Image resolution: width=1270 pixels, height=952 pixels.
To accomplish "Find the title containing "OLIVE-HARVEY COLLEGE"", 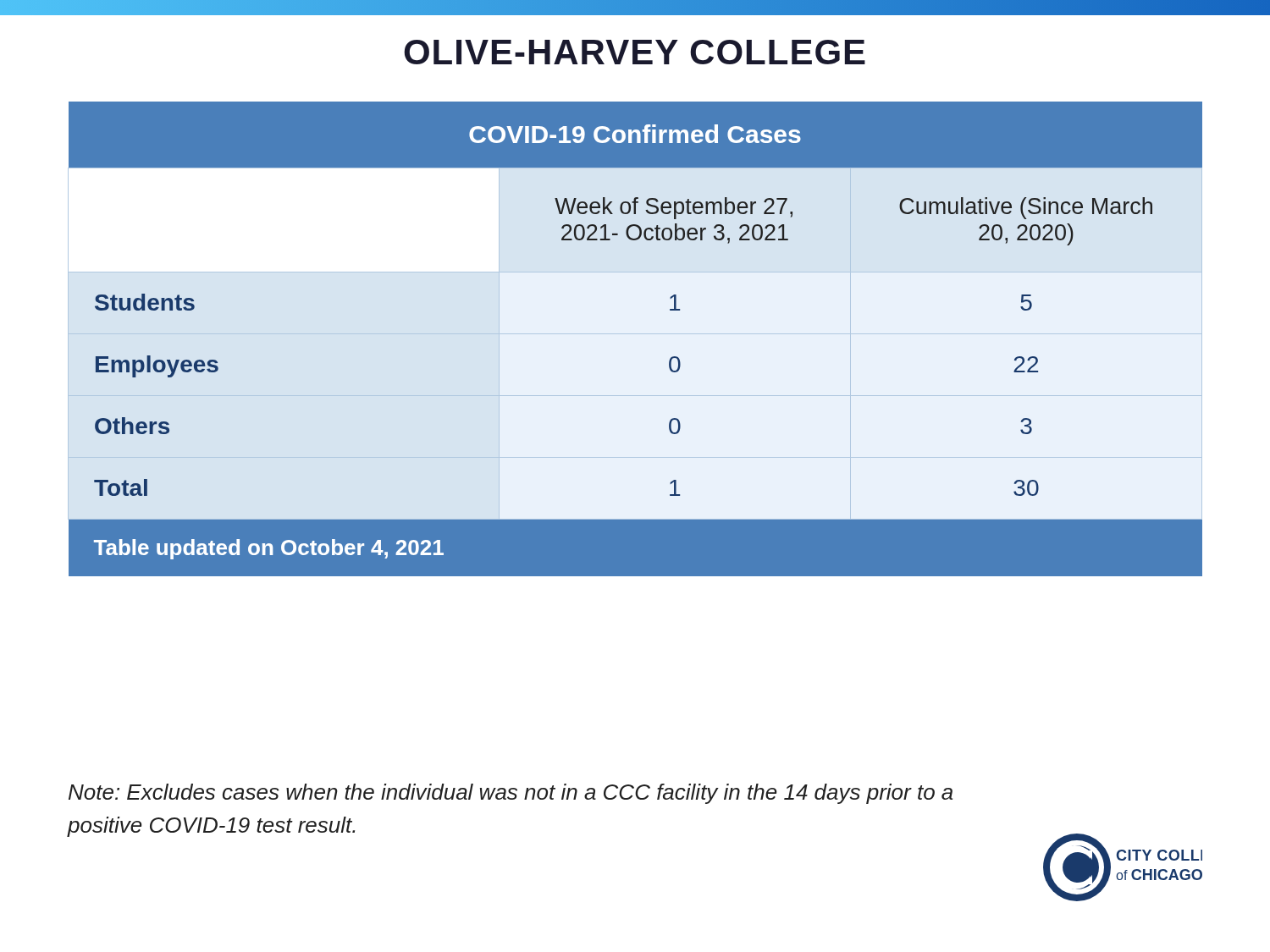I will tap(635, 52).
